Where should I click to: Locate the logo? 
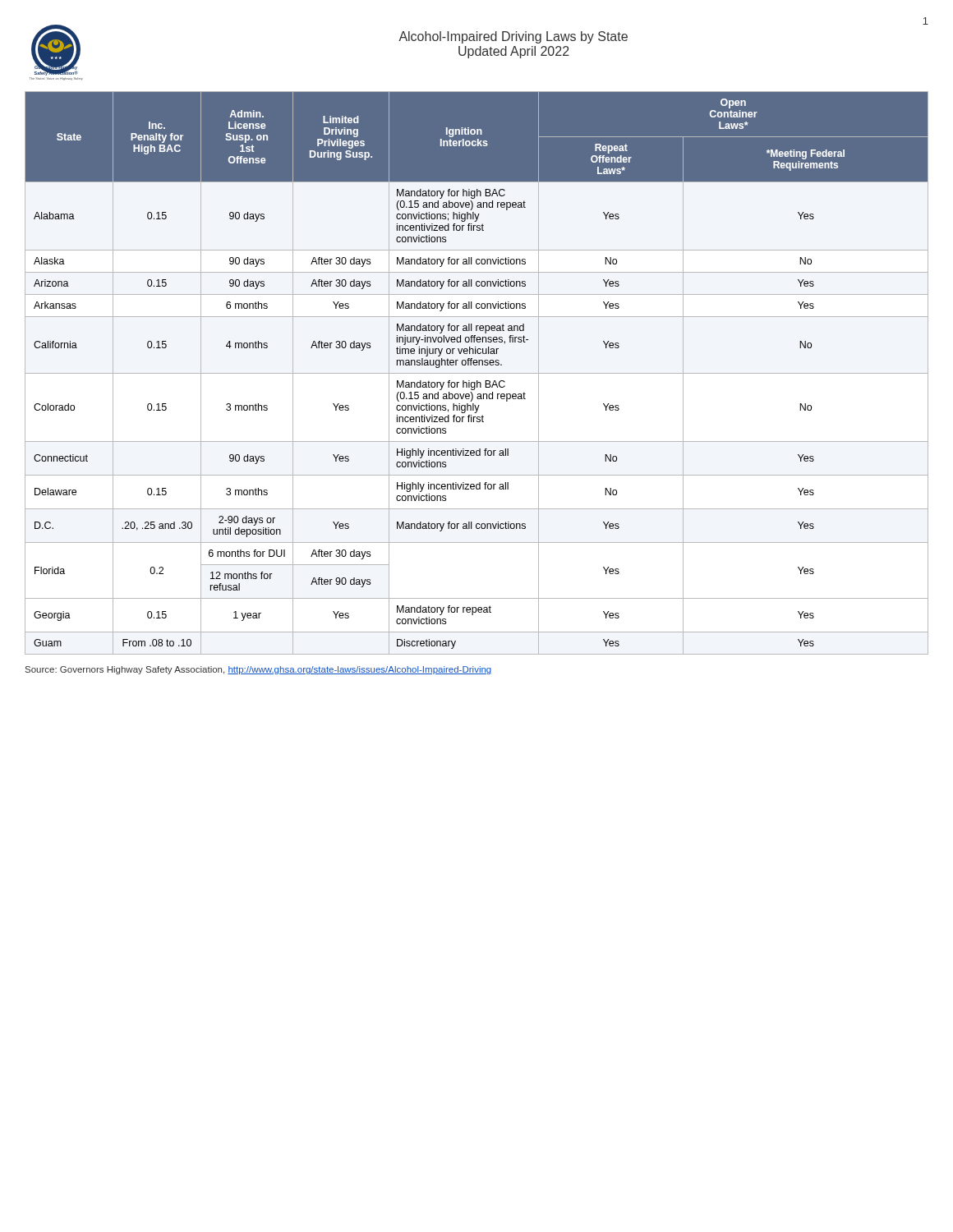74,53
